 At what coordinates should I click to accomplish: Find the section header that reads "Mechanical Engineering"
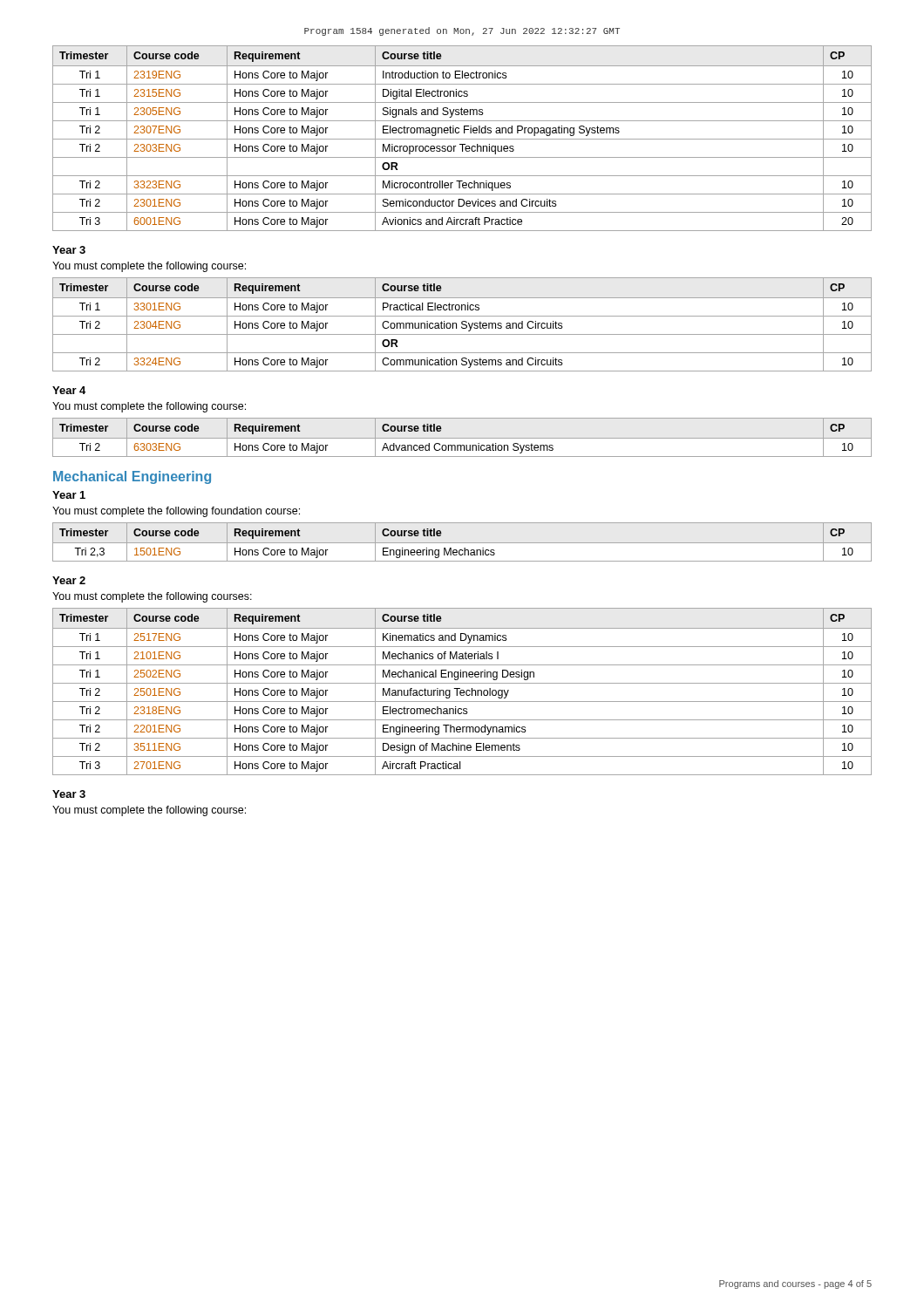[132, 477]
